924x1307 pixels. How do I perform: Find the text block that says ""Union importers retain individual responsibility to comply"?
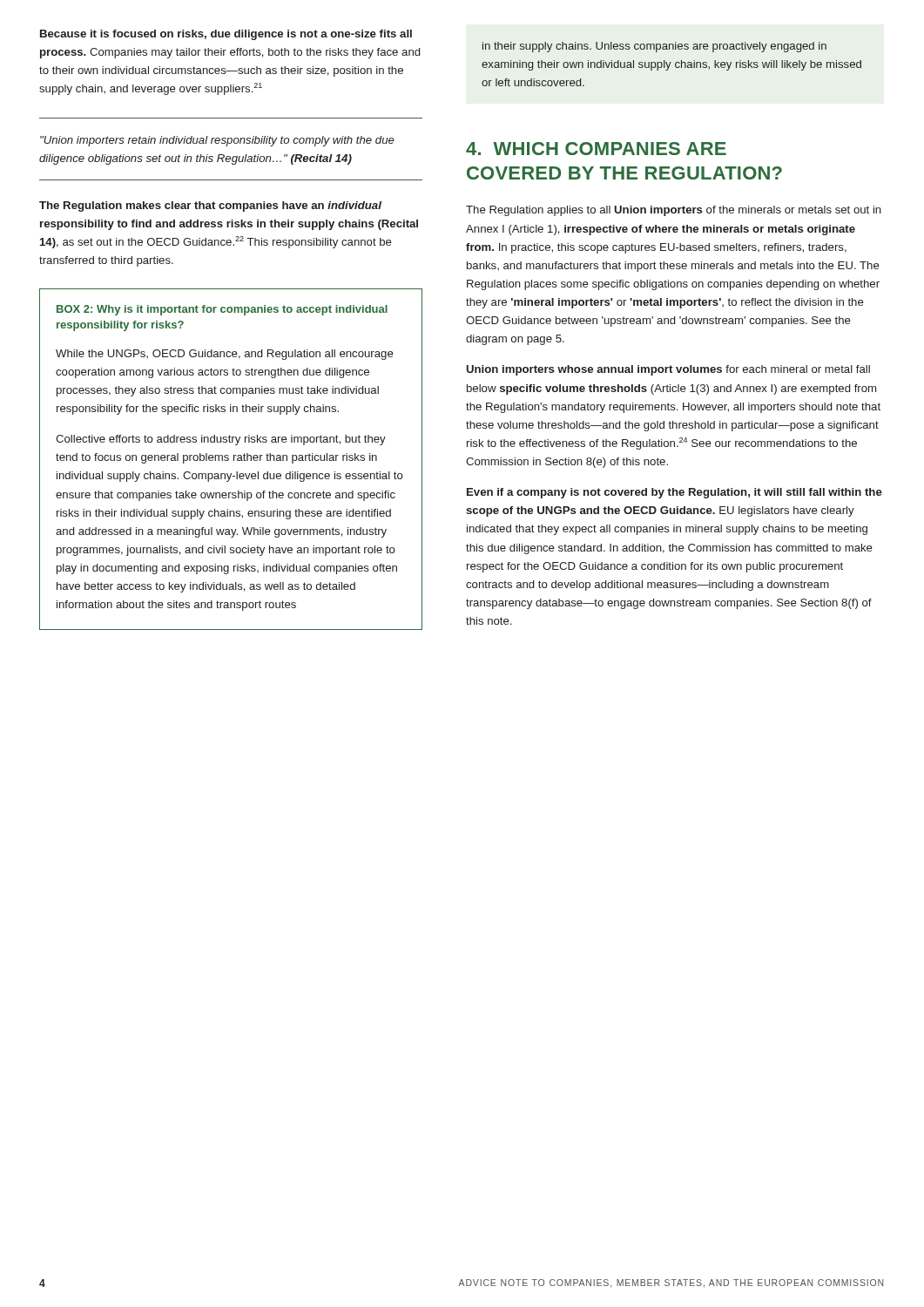[231, 149]
